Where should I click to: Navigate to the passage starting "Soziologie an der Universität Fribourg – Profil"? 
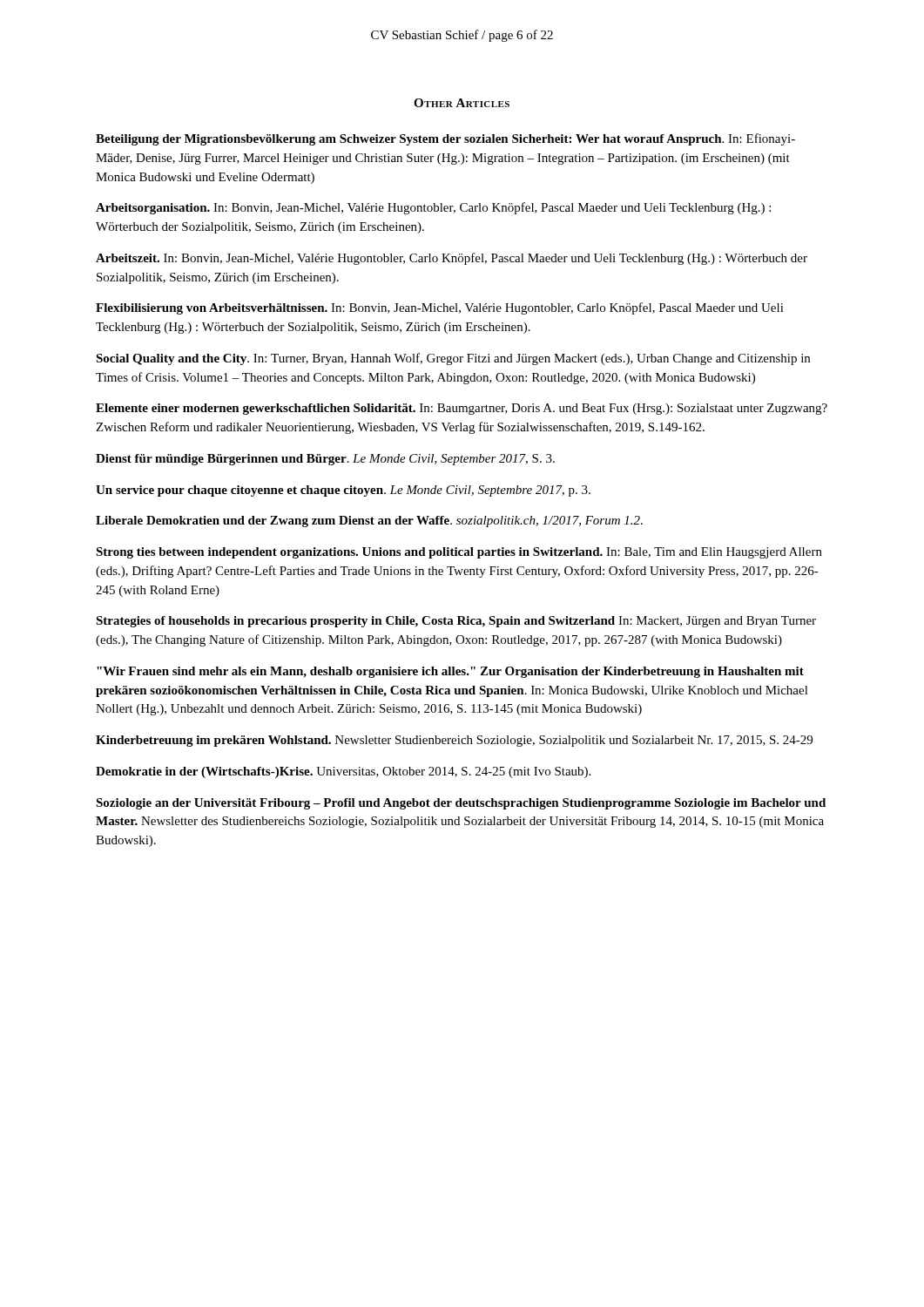461,821
